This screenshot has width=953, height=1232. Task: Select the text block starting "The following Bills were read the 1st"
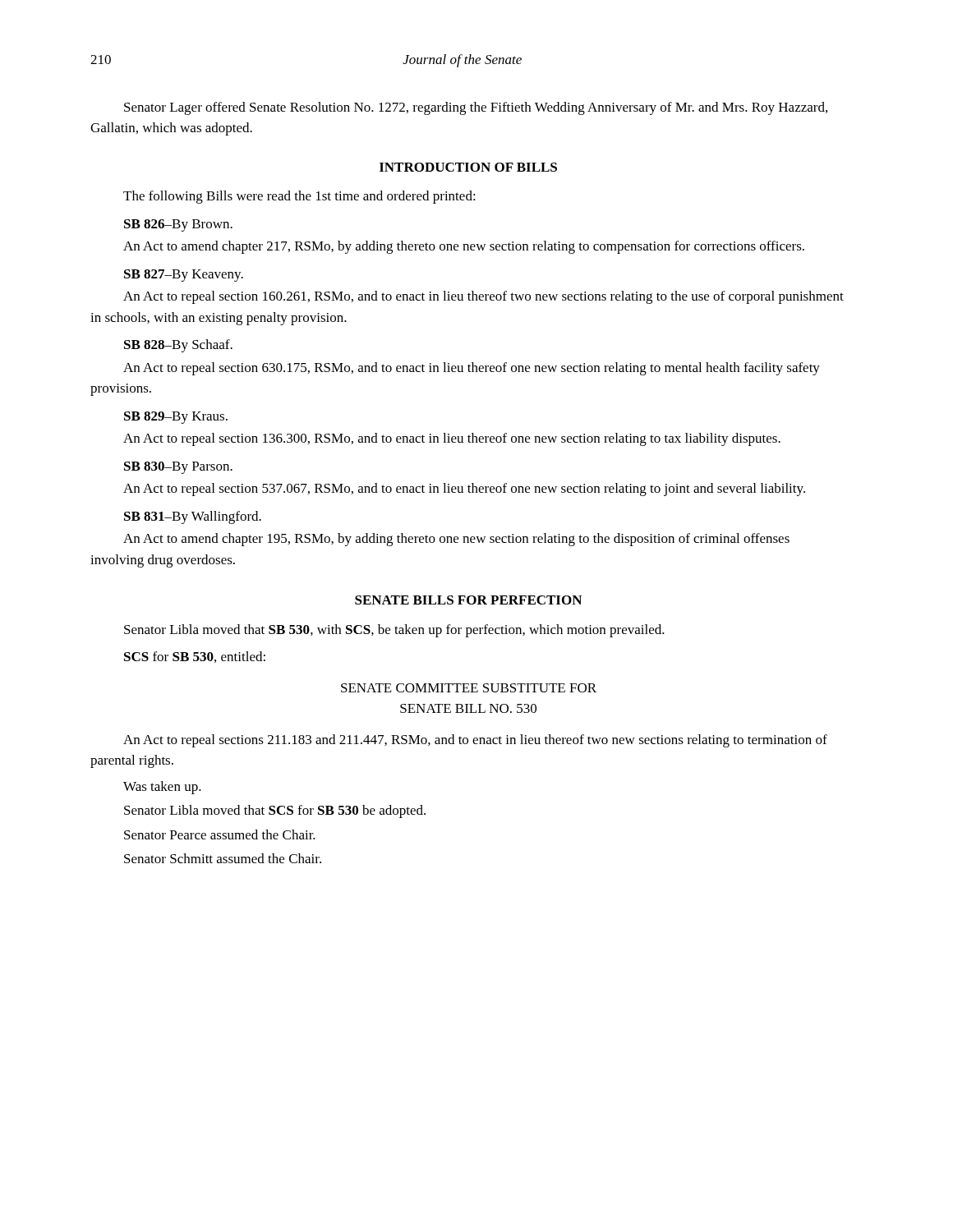click(x=300, y=196)
